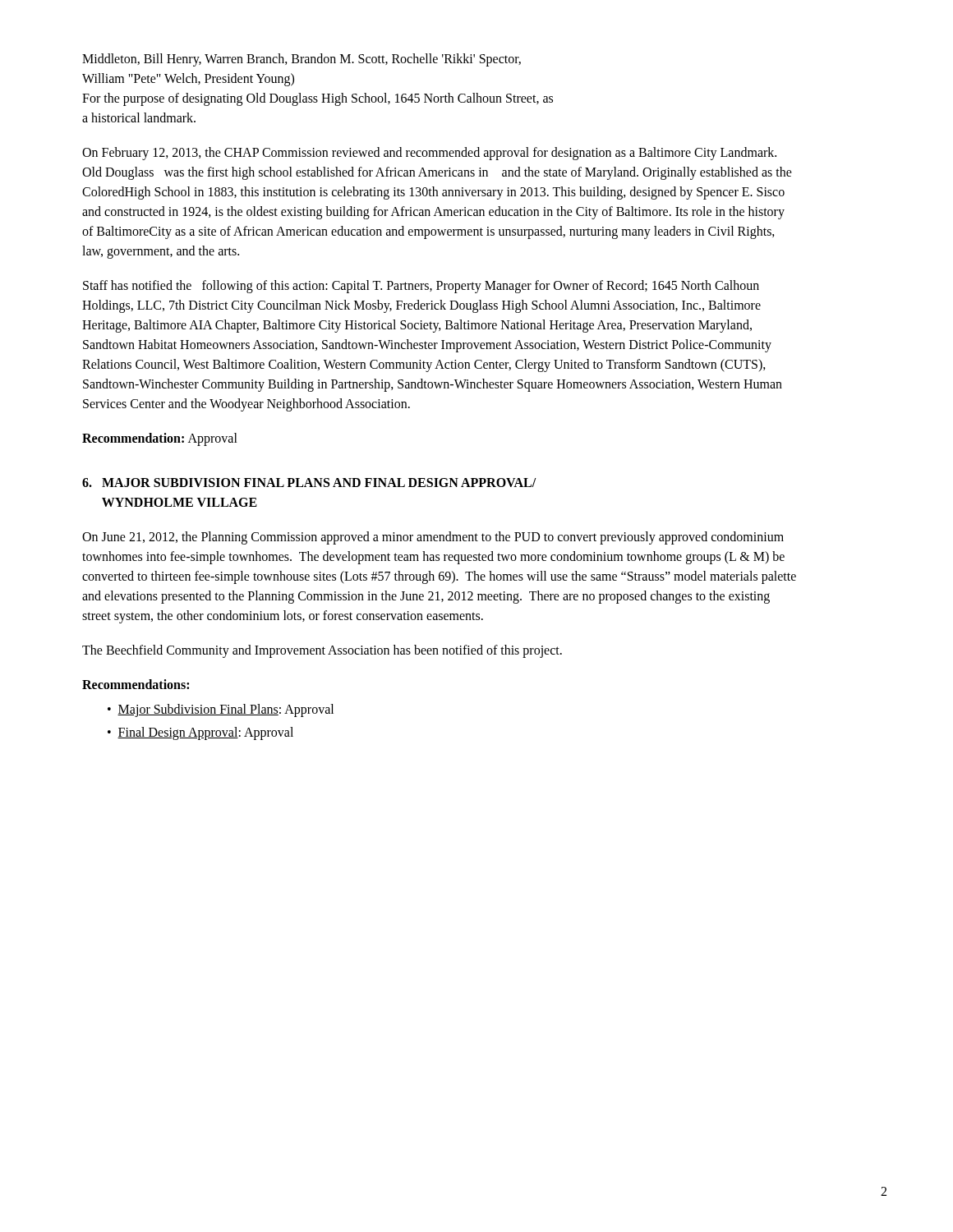Find the passage starting "• Major Subdivision Final Plans: Approval"
The height and width of the screenshot is (1232, 953).
tap(220, 710)
